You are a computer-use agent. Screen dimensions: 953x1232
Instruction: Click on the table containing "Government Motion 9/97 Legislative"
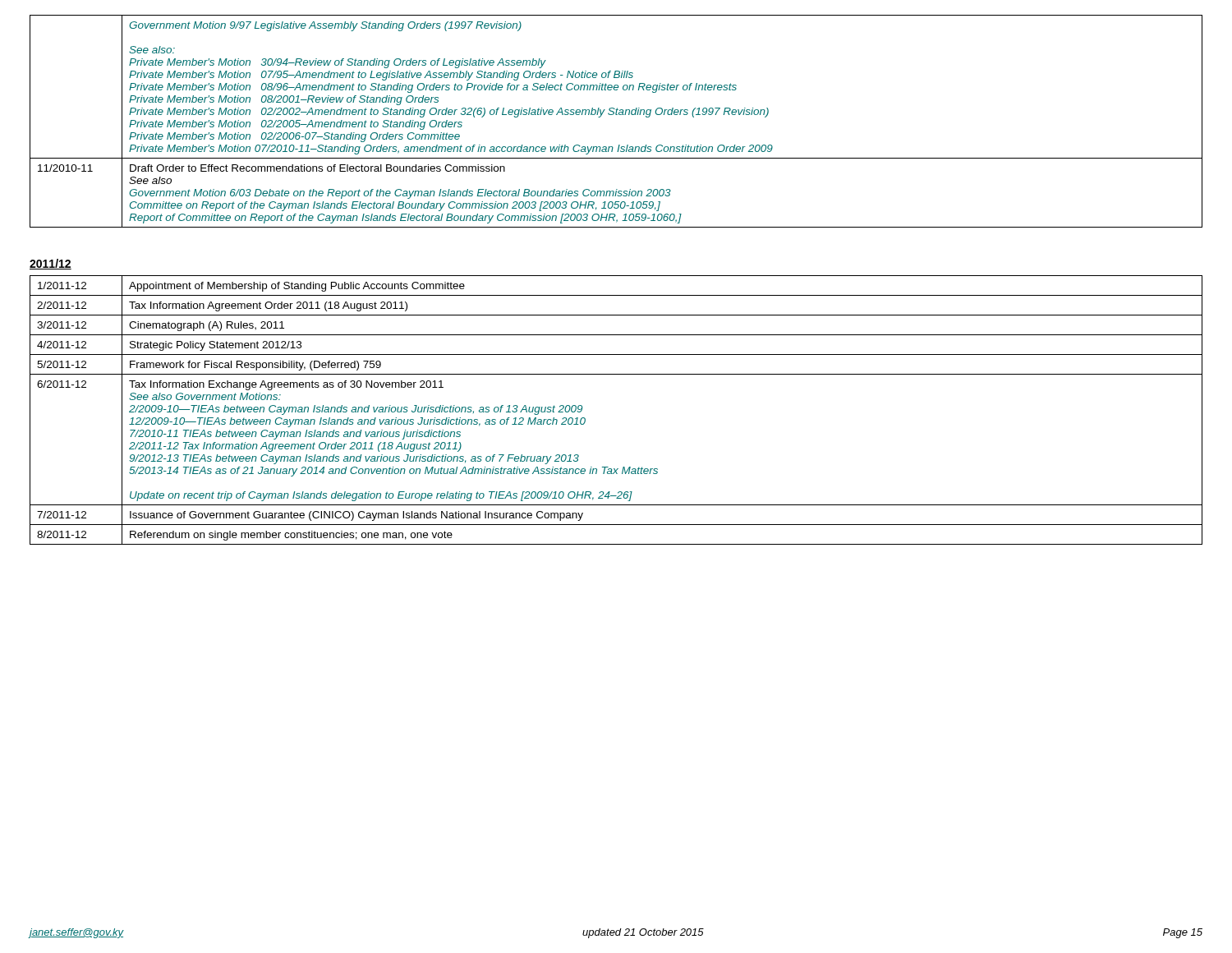[x=616, y=121]
